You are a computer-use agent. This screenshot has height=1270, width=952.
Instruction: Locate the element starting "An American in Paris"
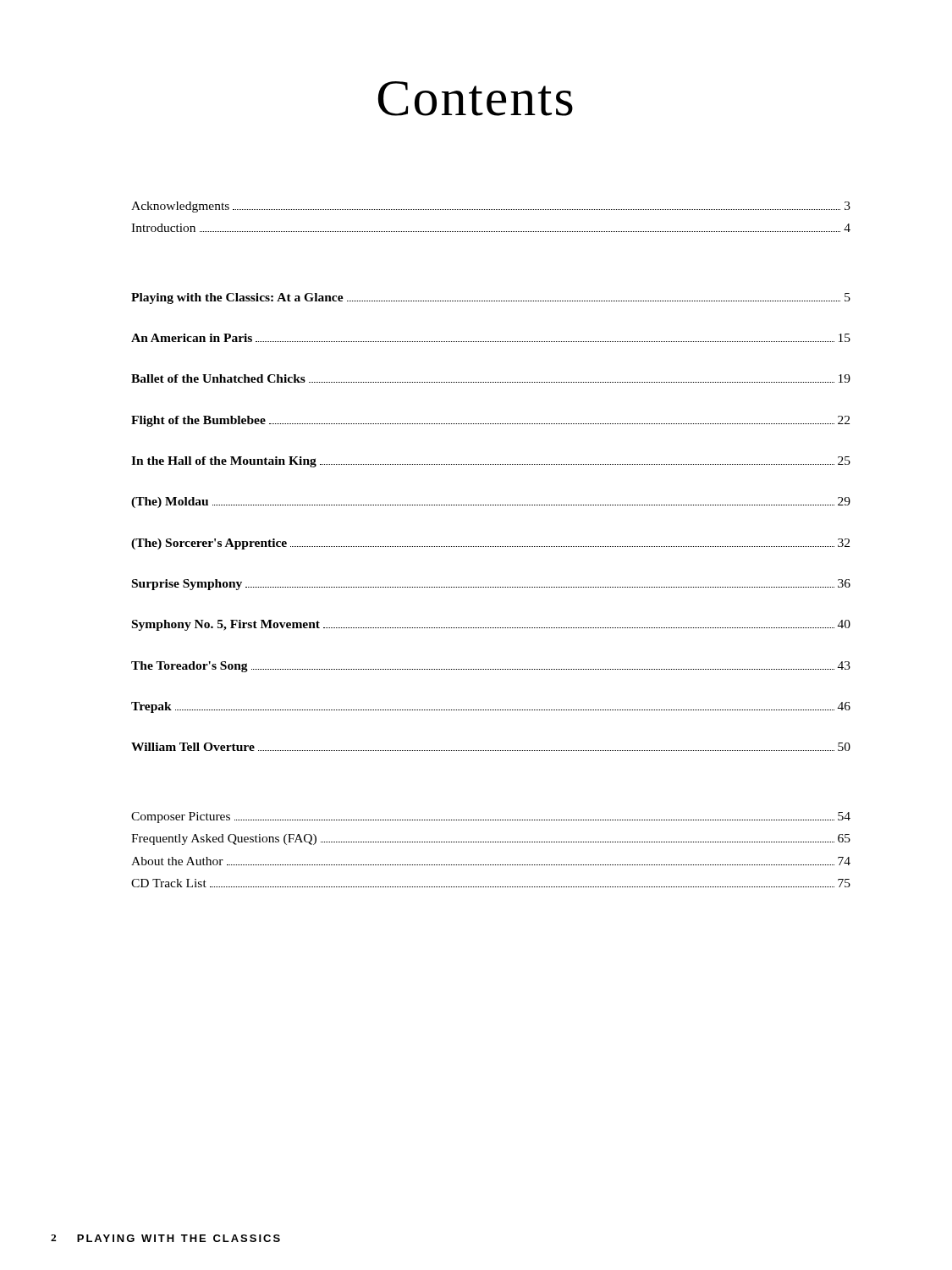(x=491, y=338)
